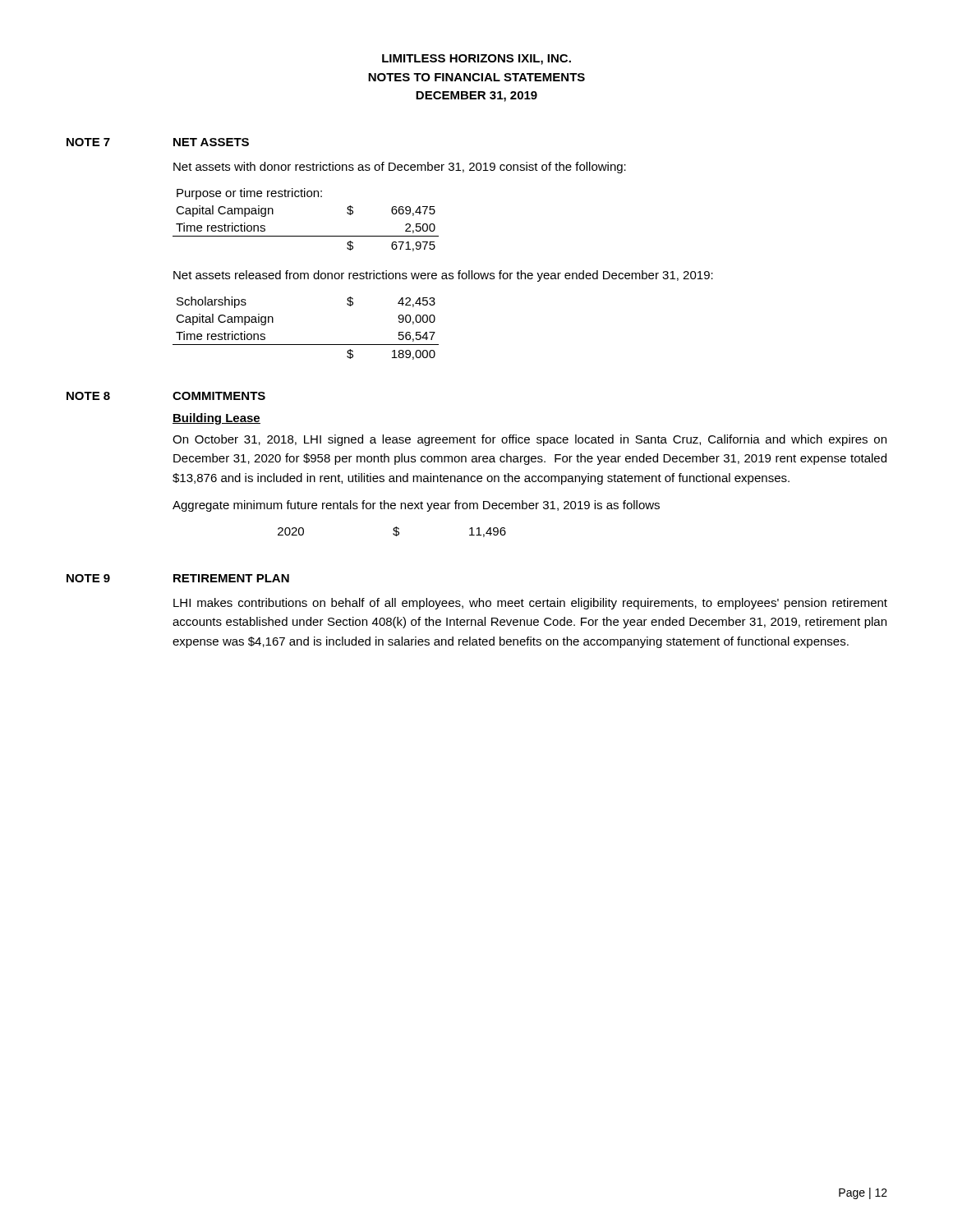Find the section header that reads "RETIREMENT PLAN"

point(231,578)
